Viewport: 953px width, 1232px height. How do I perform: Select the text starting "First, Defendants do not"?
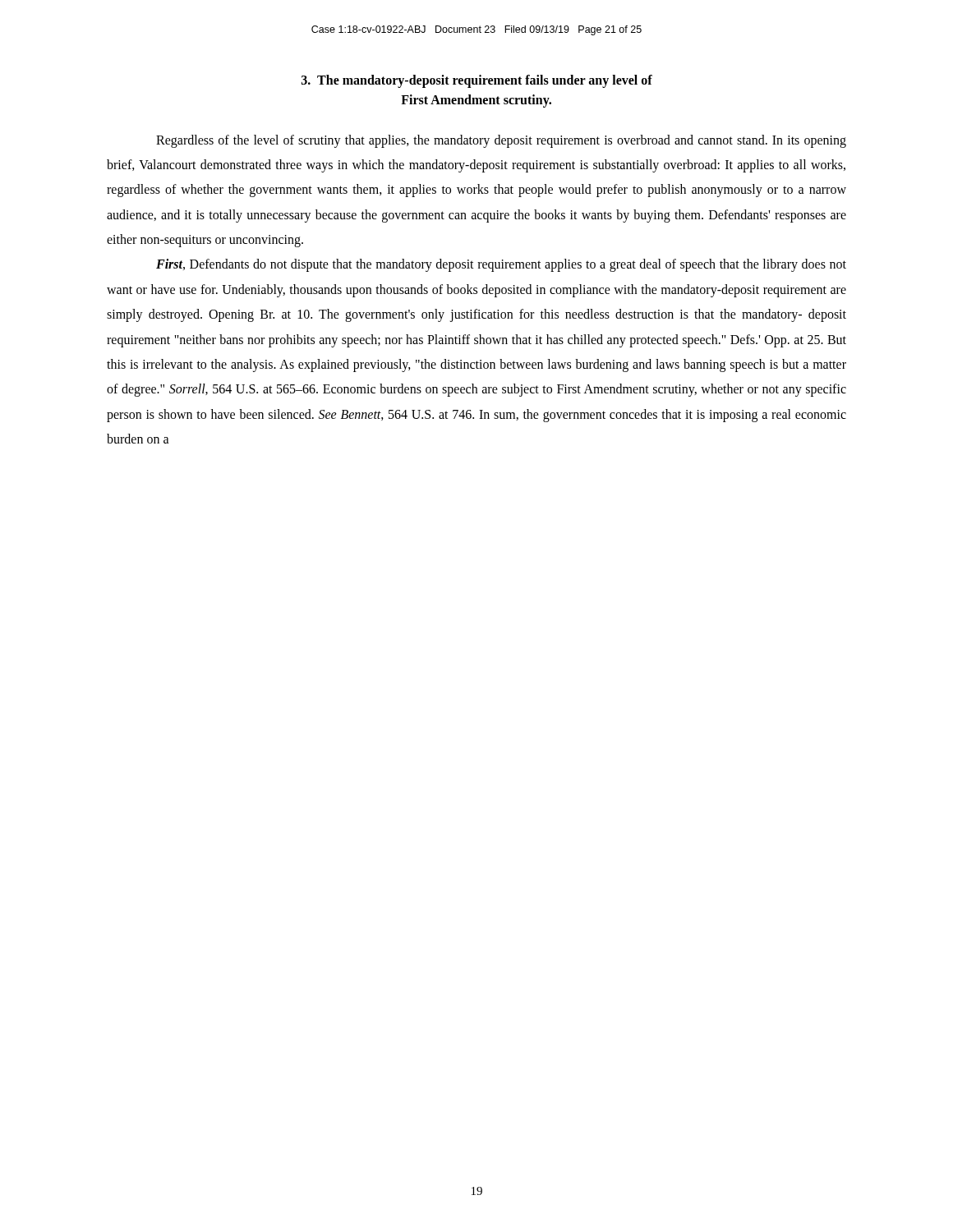[x=476, y=352]
